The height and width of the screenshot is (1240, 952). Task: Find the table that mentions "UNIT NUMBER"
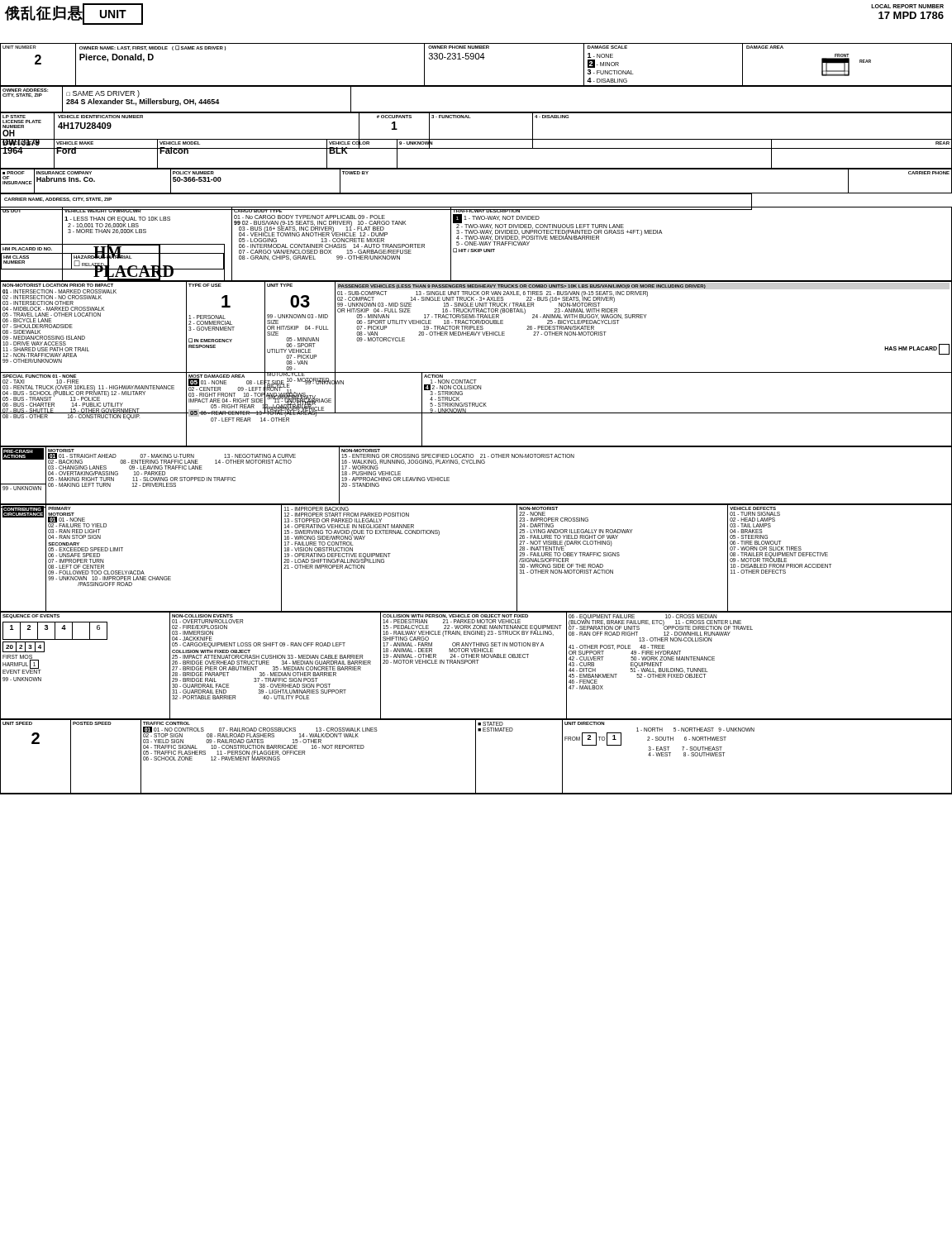[476, 64]
